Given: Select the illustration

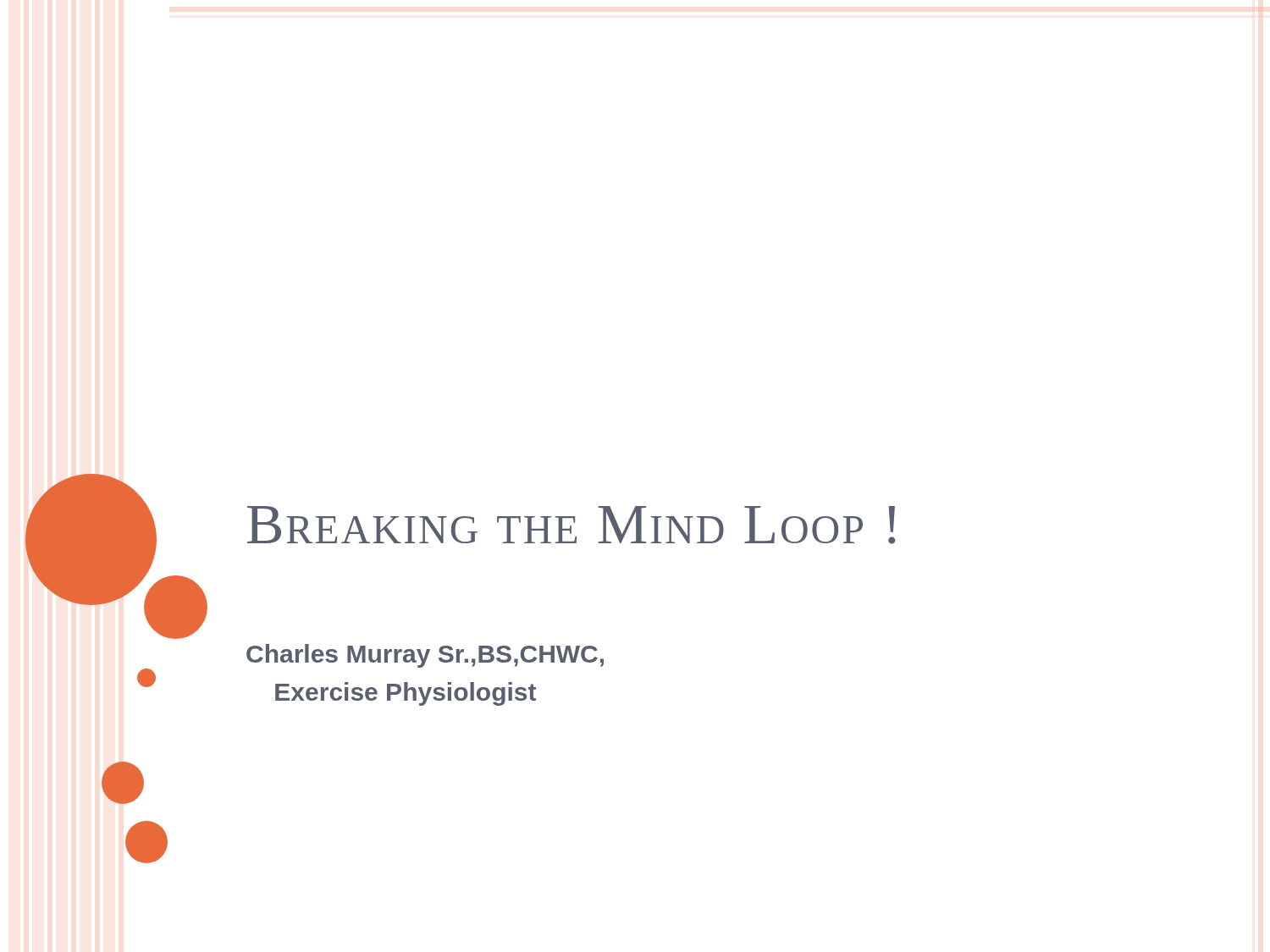Looking at the screenshot, I should (x=85, y=476).
